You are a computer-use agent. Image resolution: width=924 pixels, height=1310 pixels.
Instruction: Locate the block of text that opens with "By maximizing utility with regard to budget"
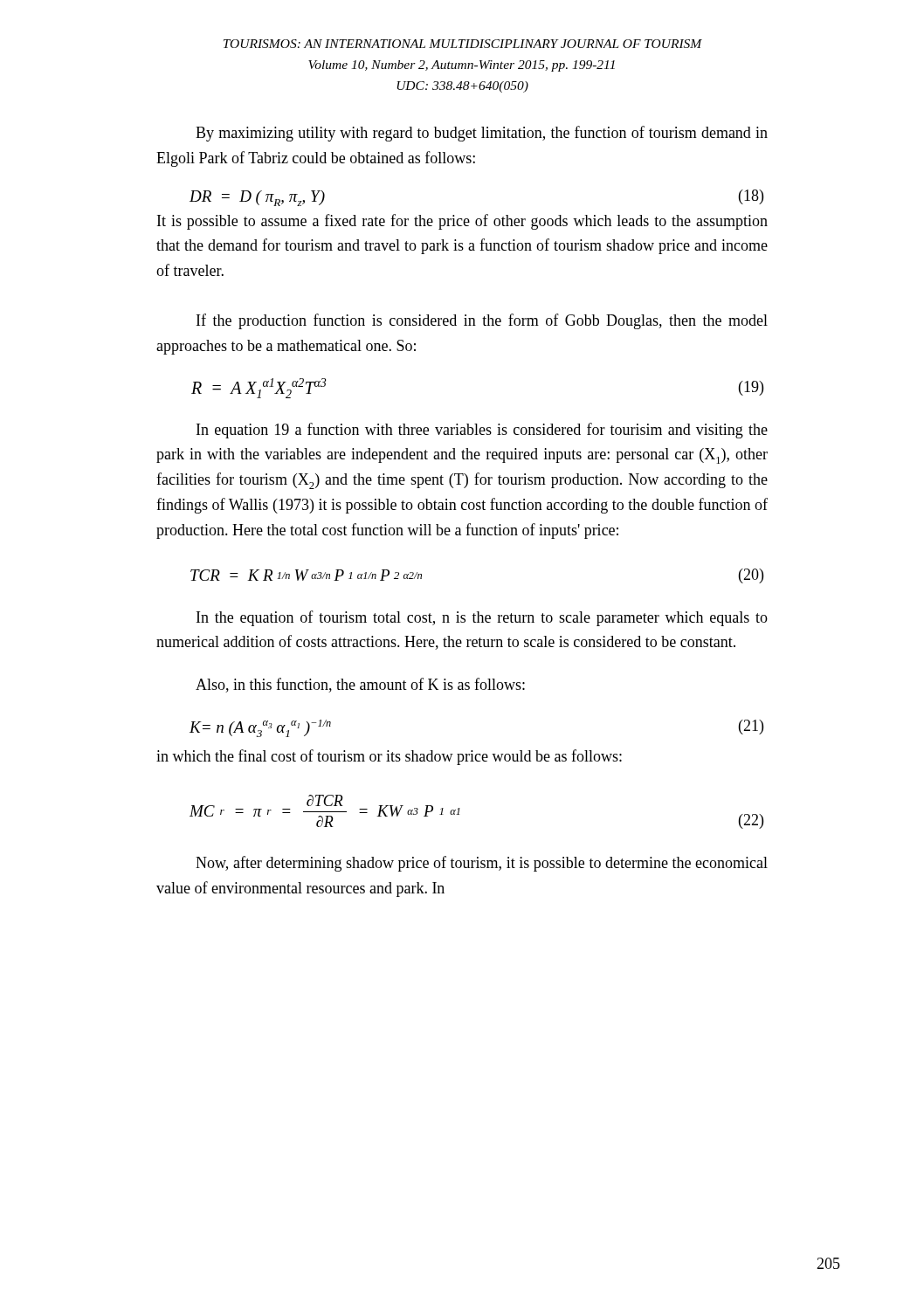click(462, 145)
